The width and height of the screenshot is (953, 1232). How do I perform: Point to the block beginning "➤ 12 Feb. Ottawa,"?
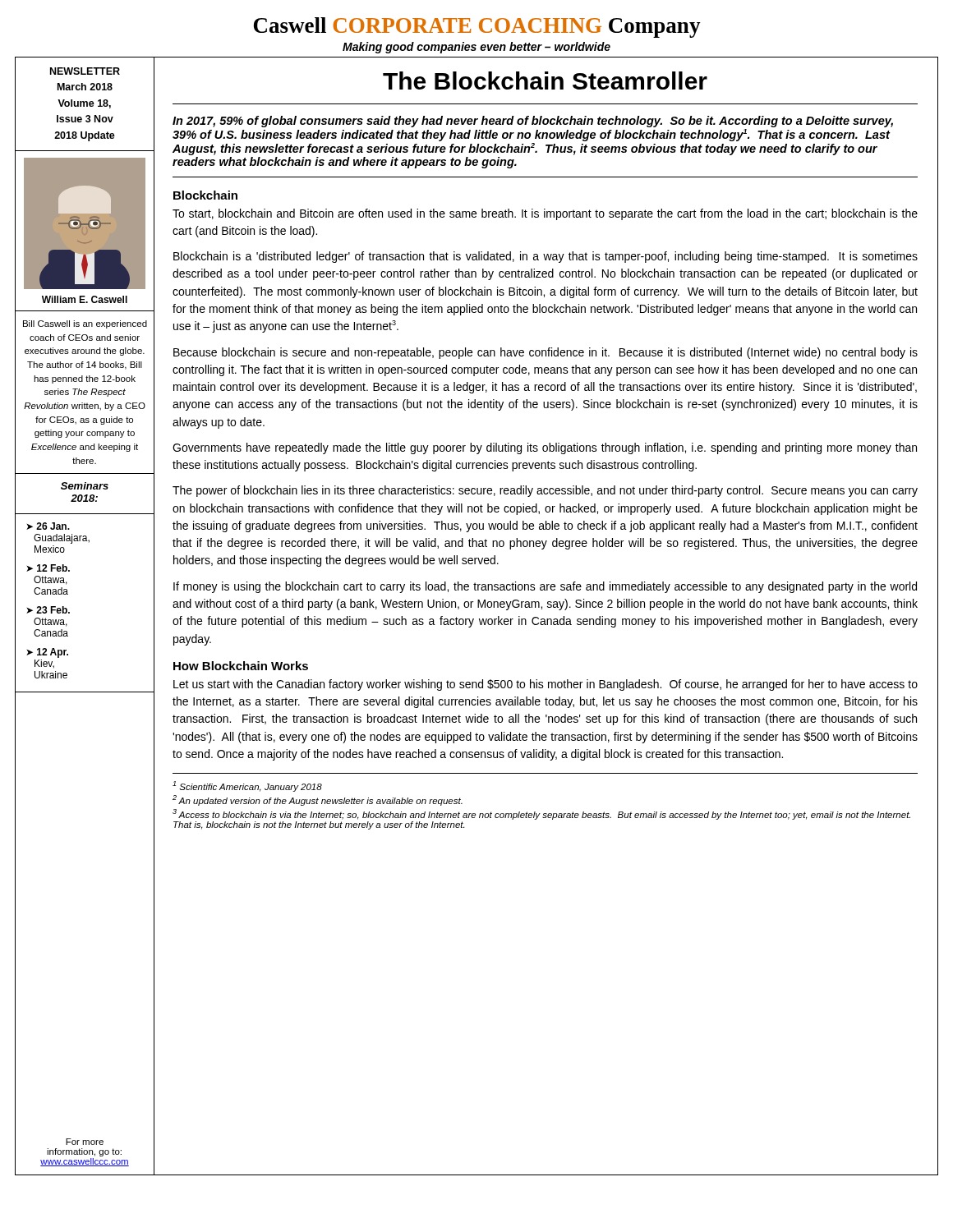point(48,580)
